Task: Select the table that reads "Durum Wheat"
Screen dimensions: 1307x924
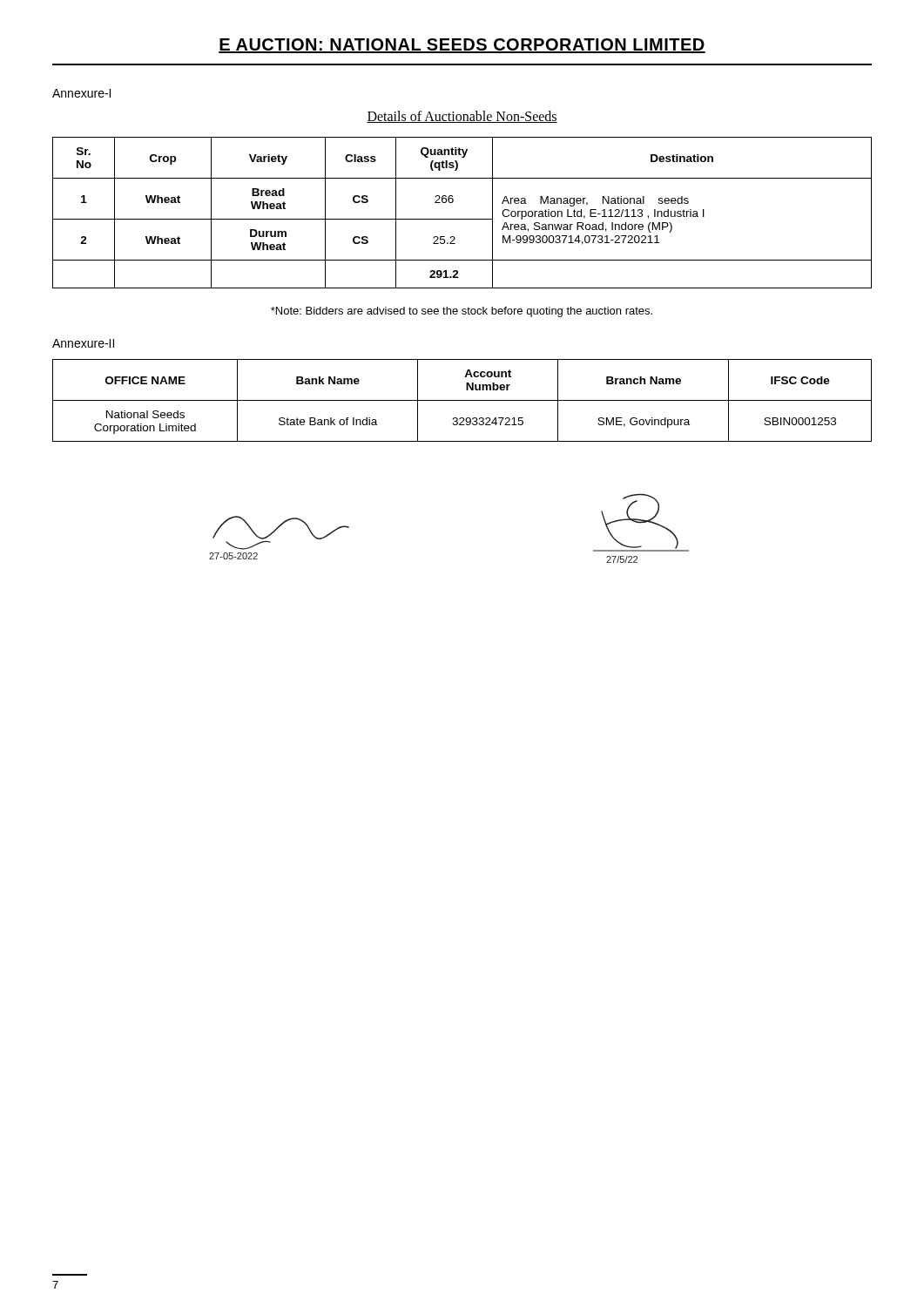Action: point(462,213)
